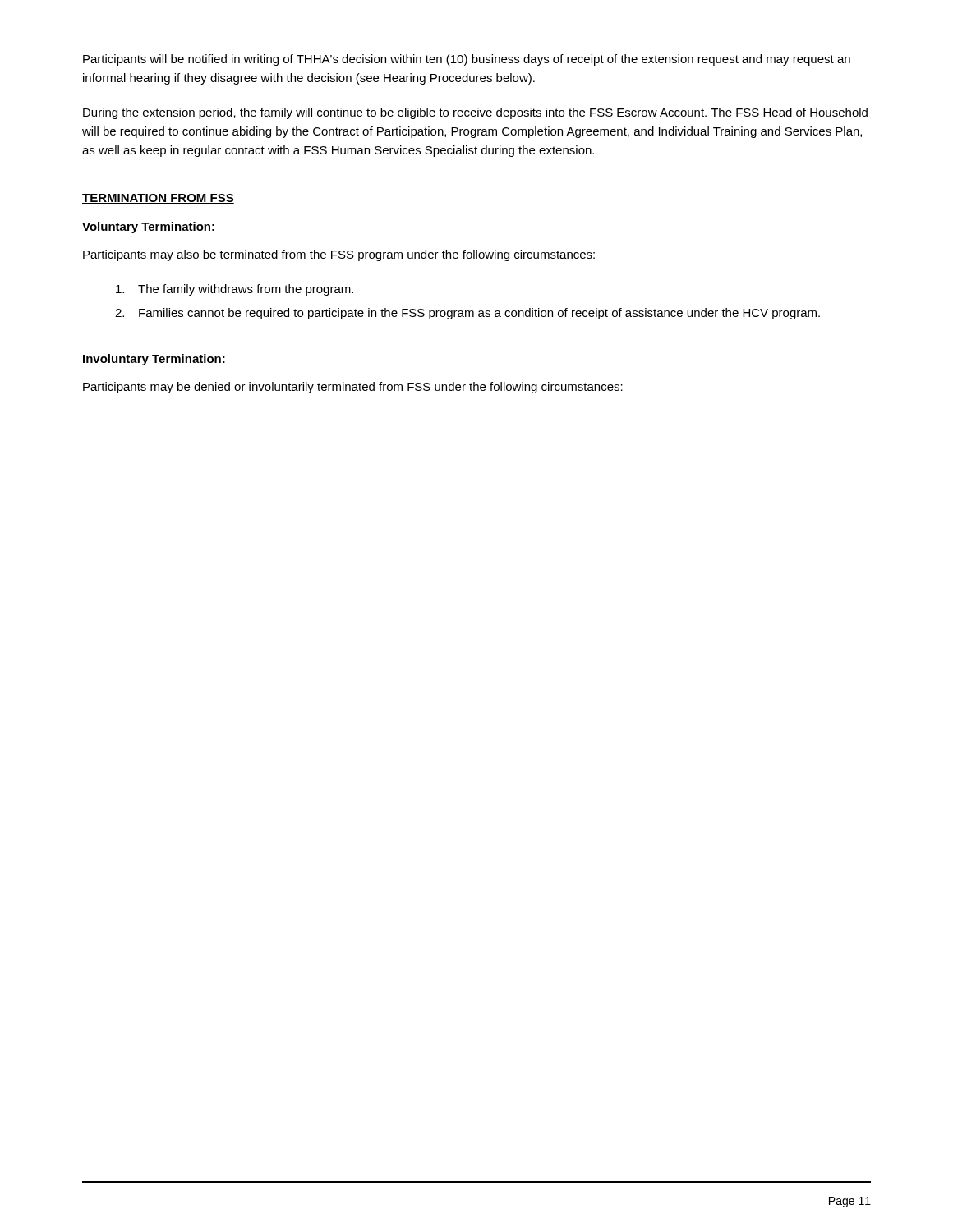Select the region starting "Participants may also be terminated from the FSS"
The image size is (953, 1232).
[x=339, y=254]
